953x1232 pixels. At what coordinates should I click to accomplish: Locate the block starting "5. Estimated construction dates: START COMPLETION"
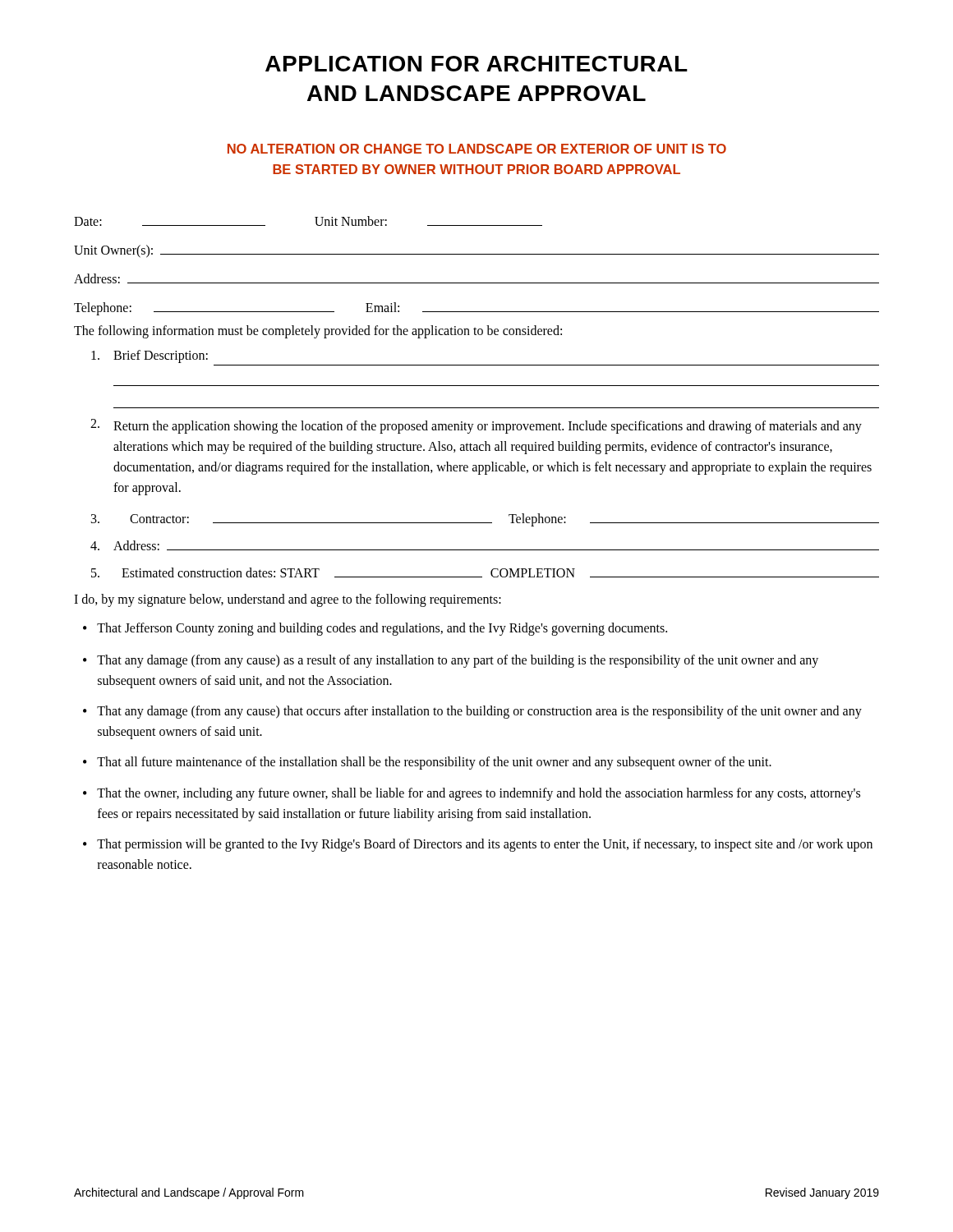485,571
